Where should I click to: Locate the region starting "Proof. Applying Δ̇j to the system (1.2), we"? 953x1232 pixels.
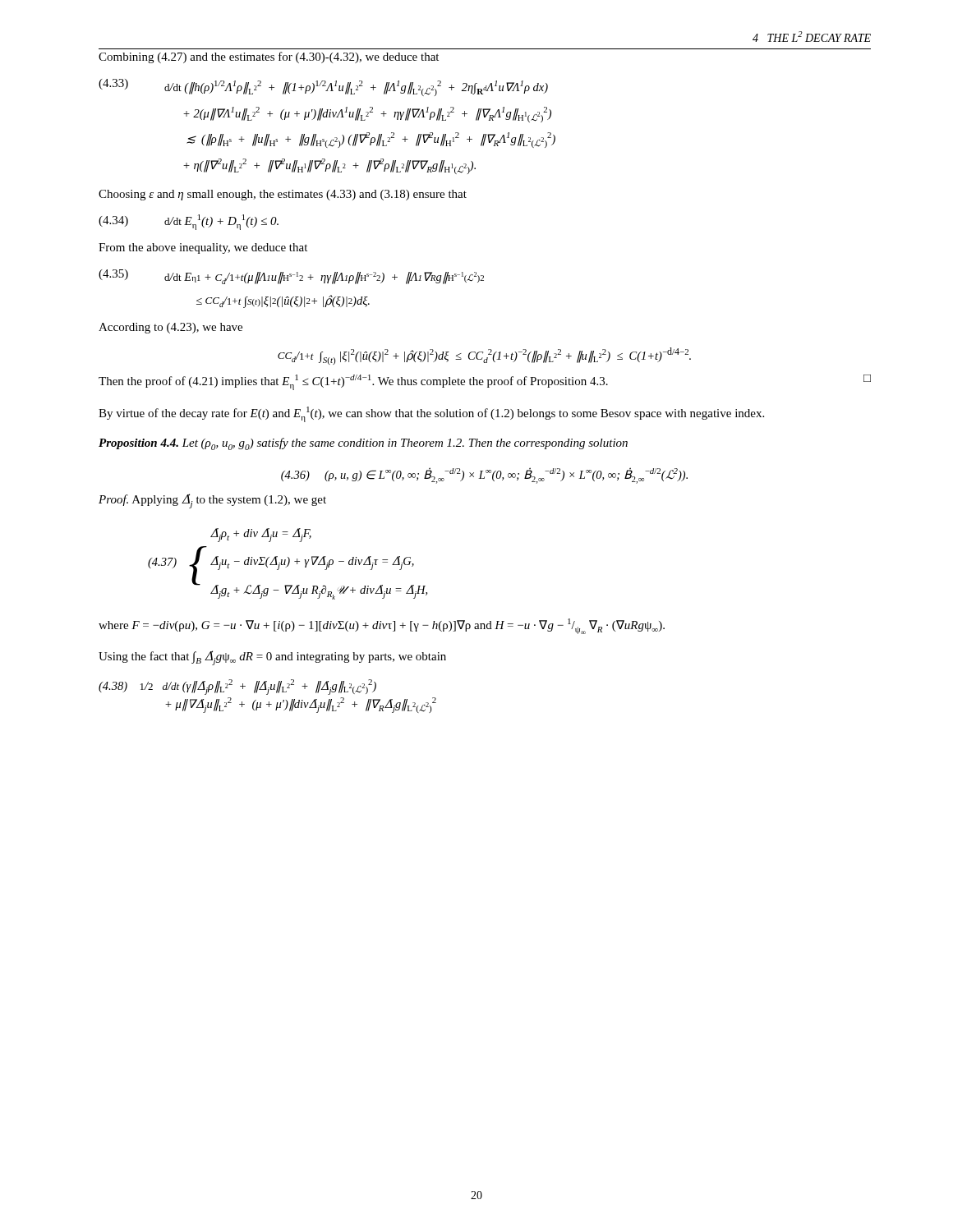tap(212, 501)
